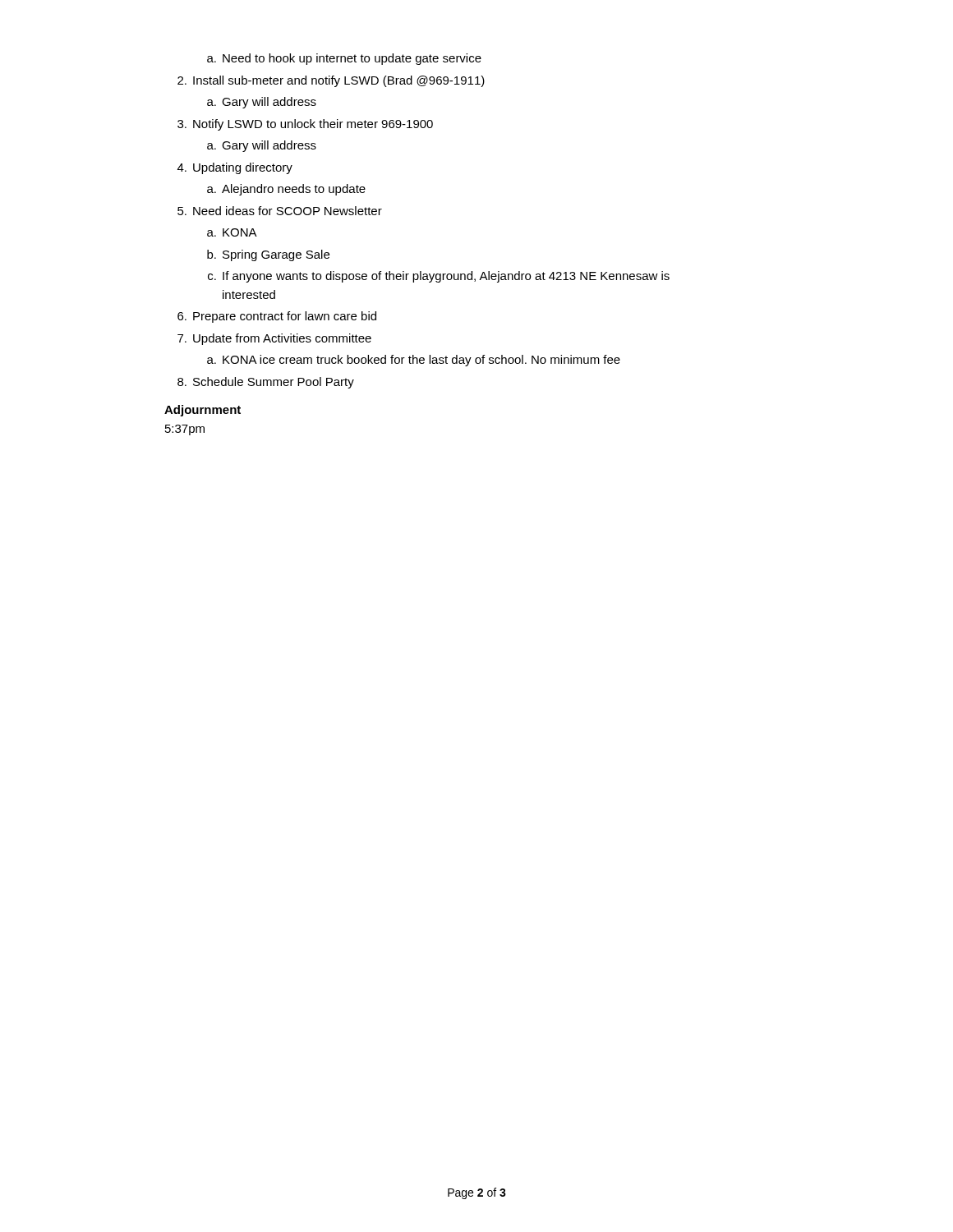Viewport: 953px width, 1232px height.
Task: Locate the text block starting "6. Prepare contract for lawn"
Action: click(277, 317)
